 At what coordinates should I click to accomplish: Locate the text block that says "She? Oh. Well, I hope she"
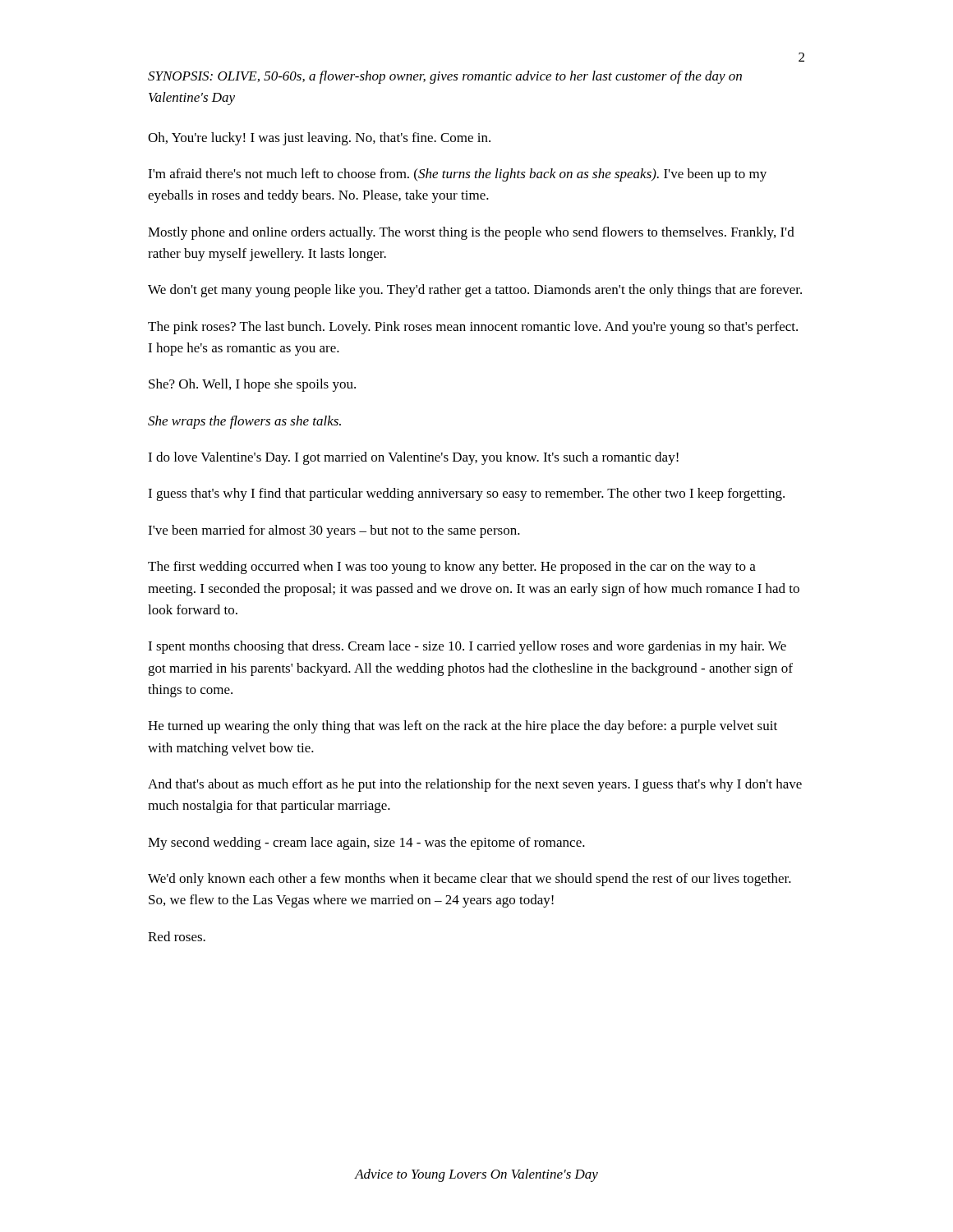pyautogui.click(x=252, y=385)
